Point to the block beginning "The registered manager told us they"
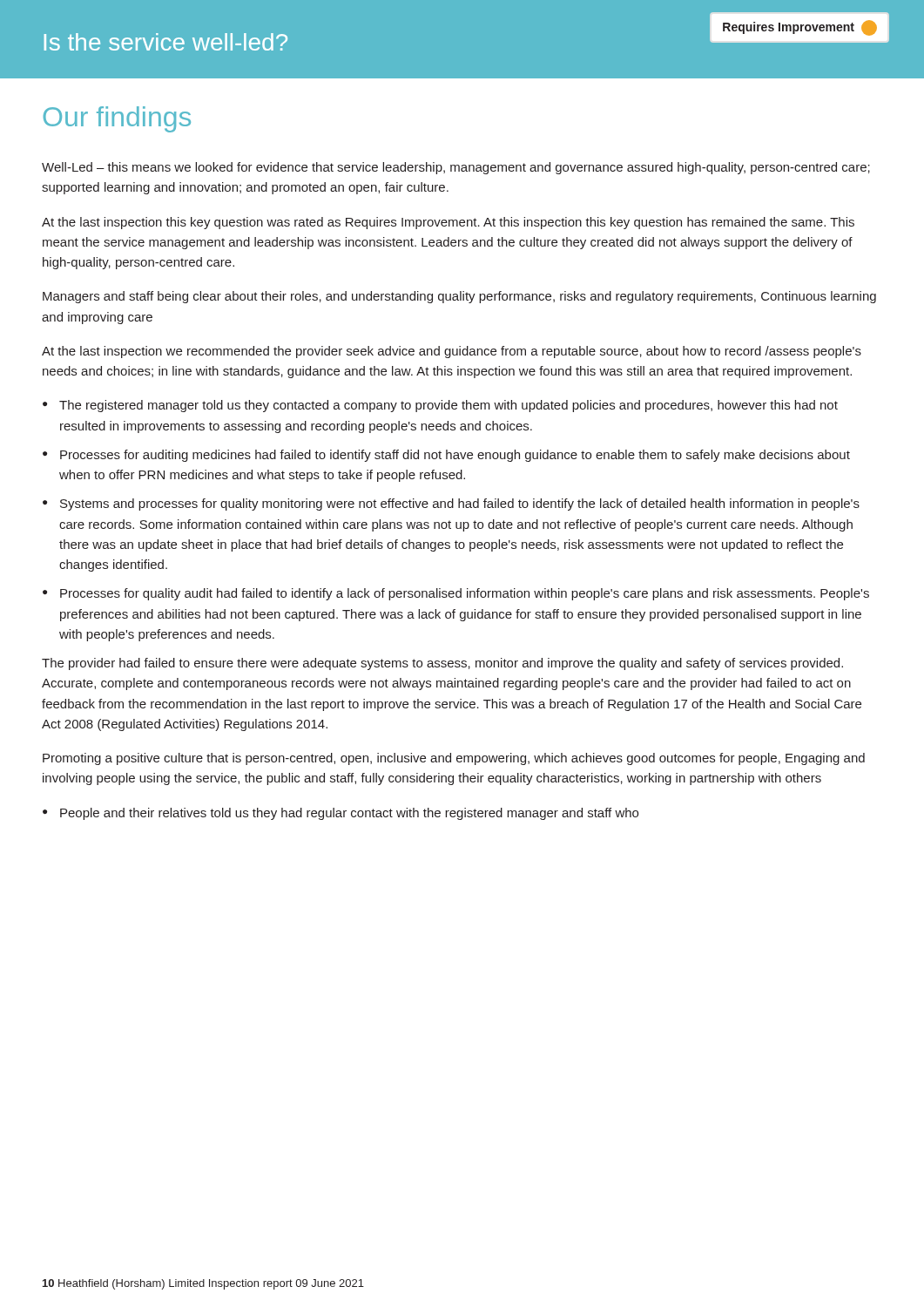 tap(462, 415)
